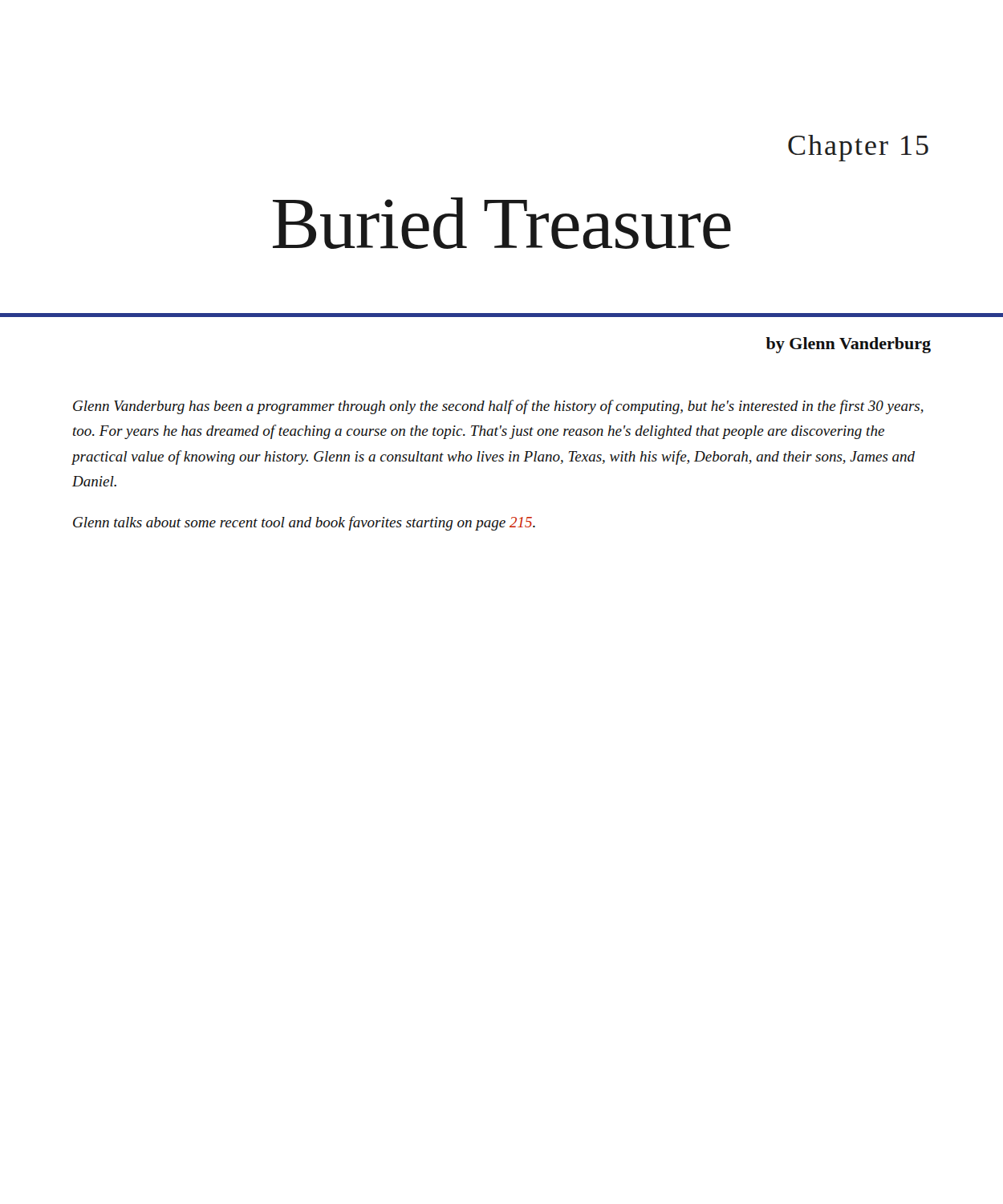Find the text block containing "Glenn Vanderburg has"

click(501, 464)
